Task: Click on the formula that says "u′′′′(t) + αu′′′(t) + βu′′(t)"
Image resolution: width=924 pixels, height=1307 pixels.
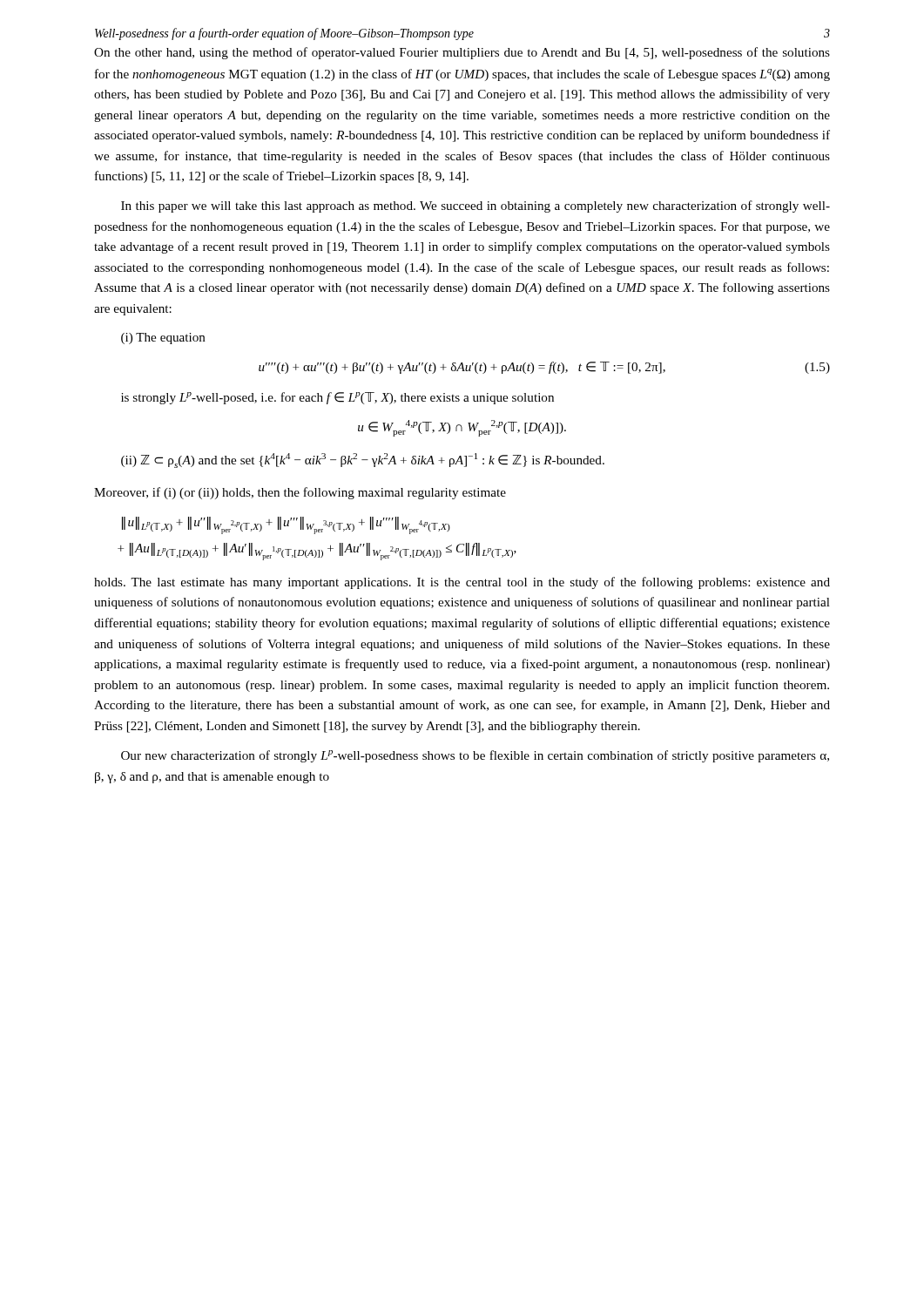Action: tap(462, 367)
